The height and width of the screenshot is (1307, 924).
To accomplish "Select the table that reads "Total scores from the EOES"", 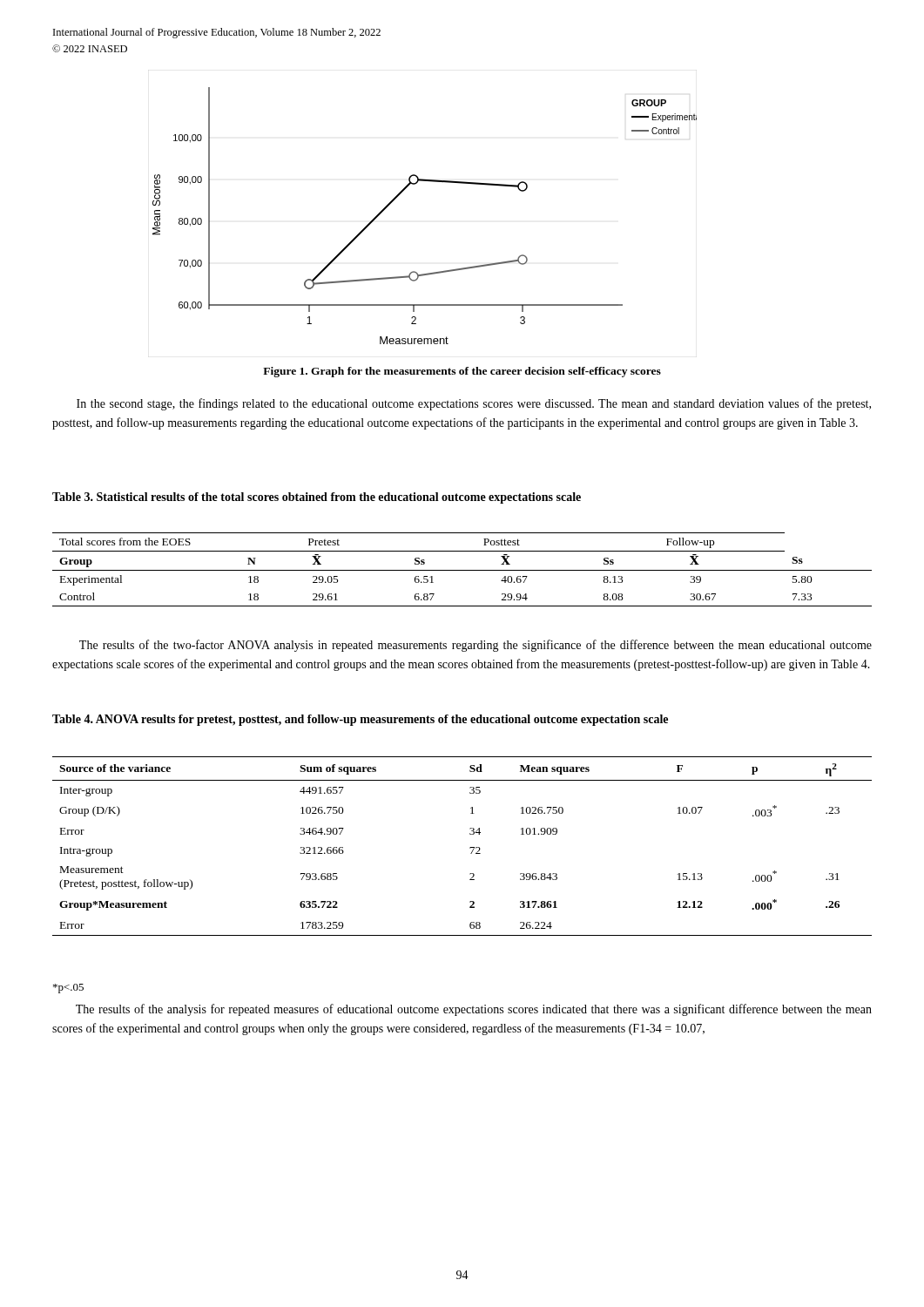I will click(462, 569).
